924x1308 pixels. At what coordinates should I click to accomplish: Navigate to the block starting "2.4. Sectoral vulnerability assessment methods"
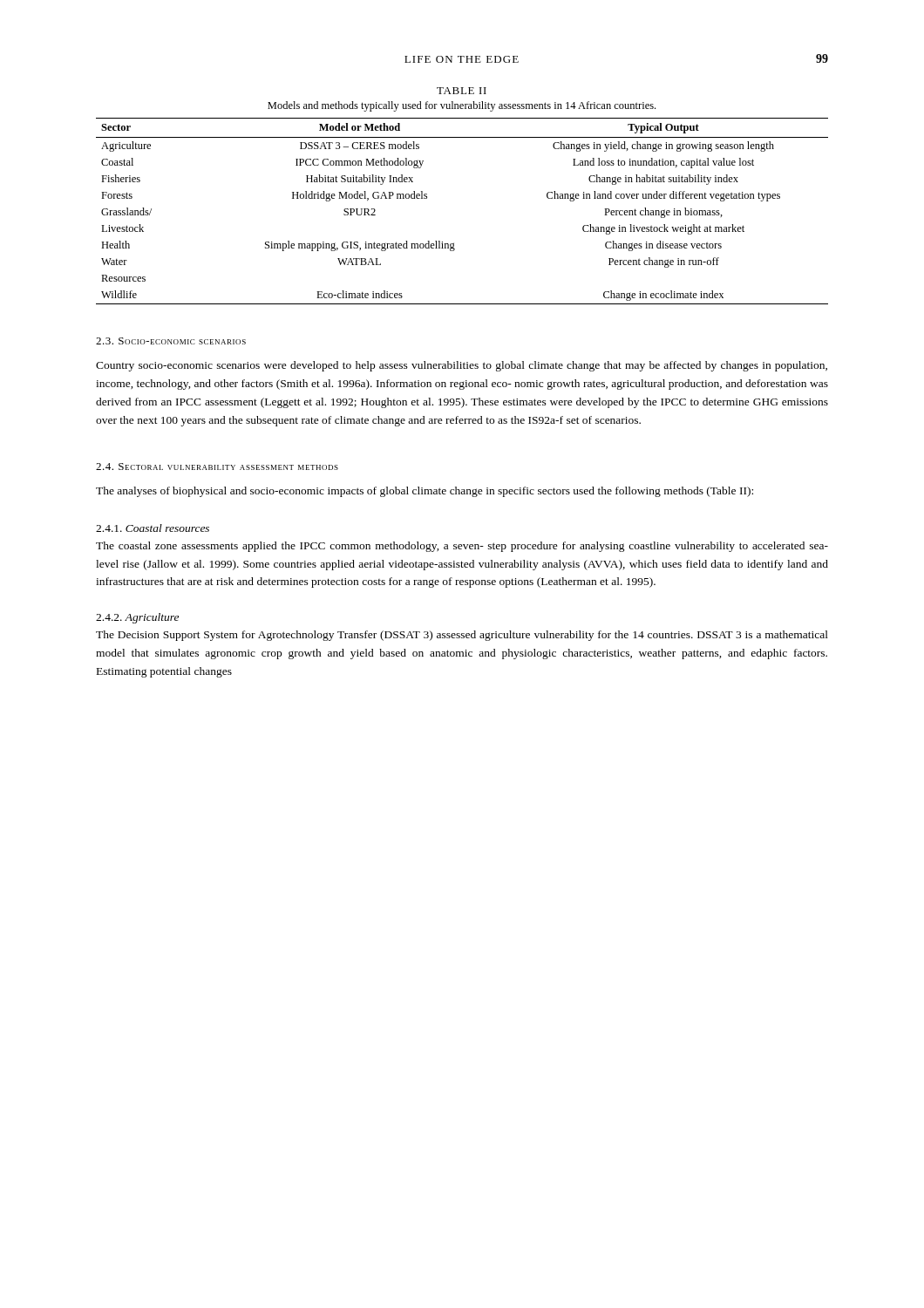pyautogui.click(x=217, y=466)
